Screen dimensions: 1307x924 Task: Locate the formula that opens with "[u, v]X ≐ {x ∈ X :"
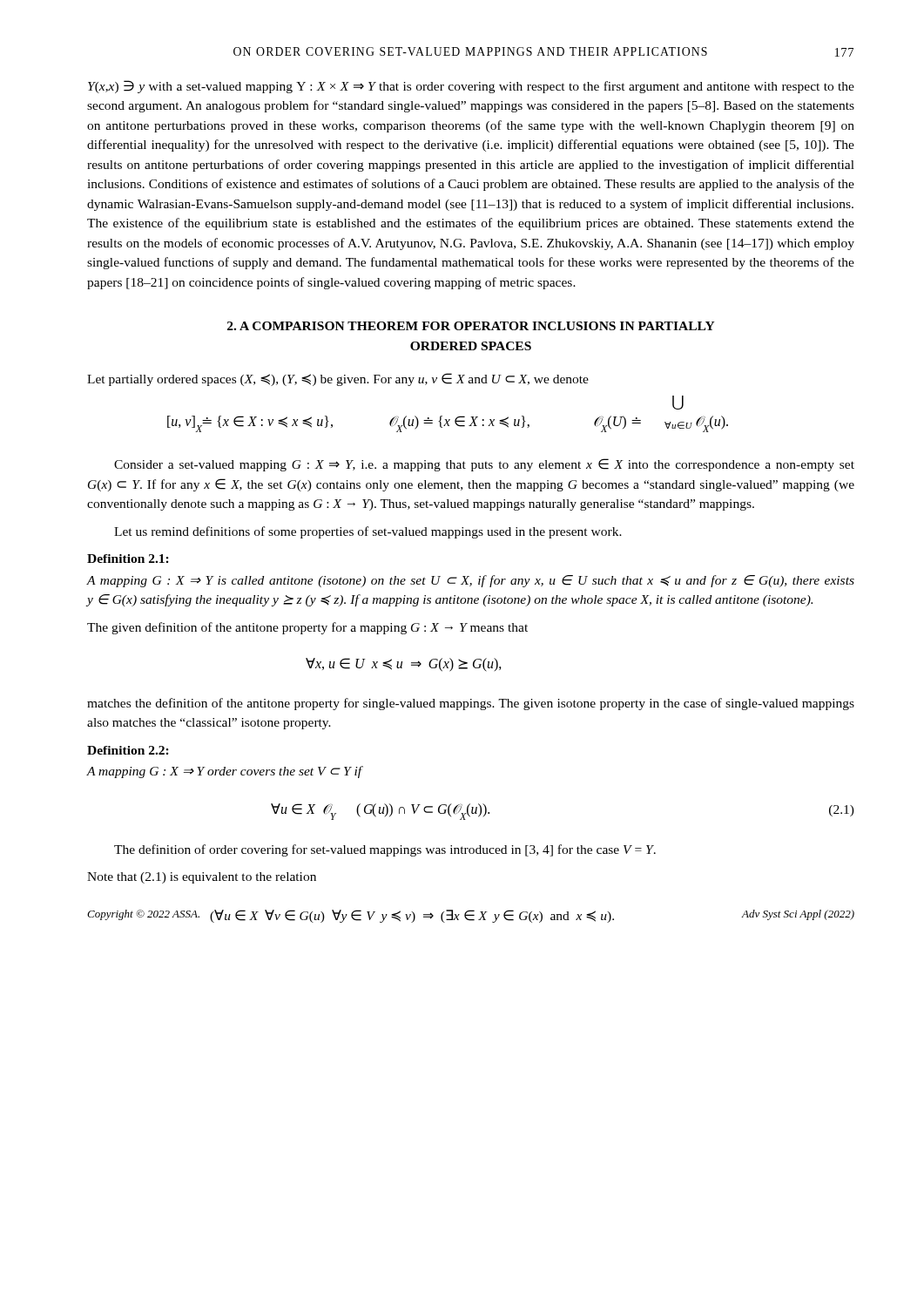point(471,417)
